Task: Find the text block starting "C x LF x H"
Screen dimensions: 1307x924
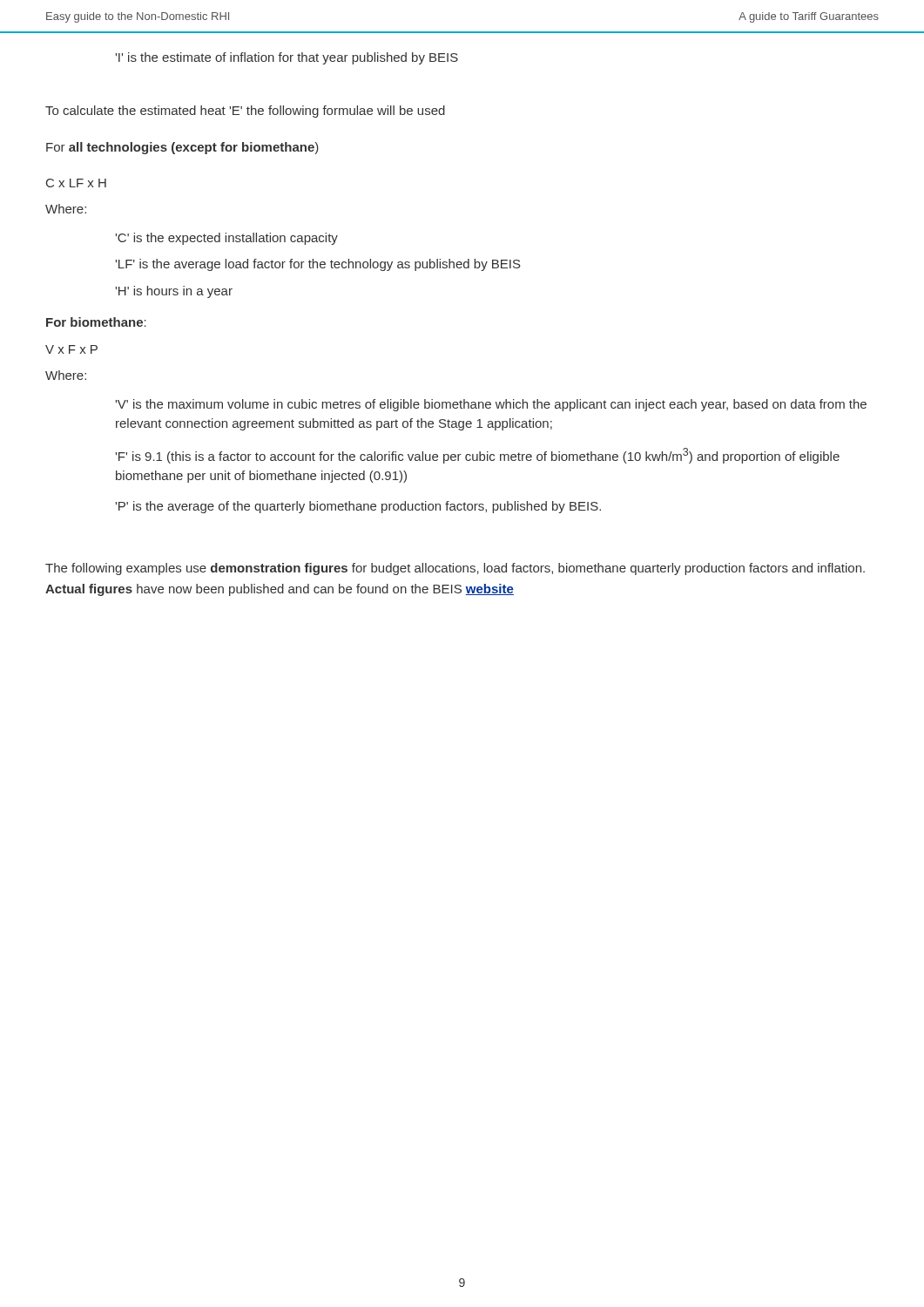Action: point(76,183)
